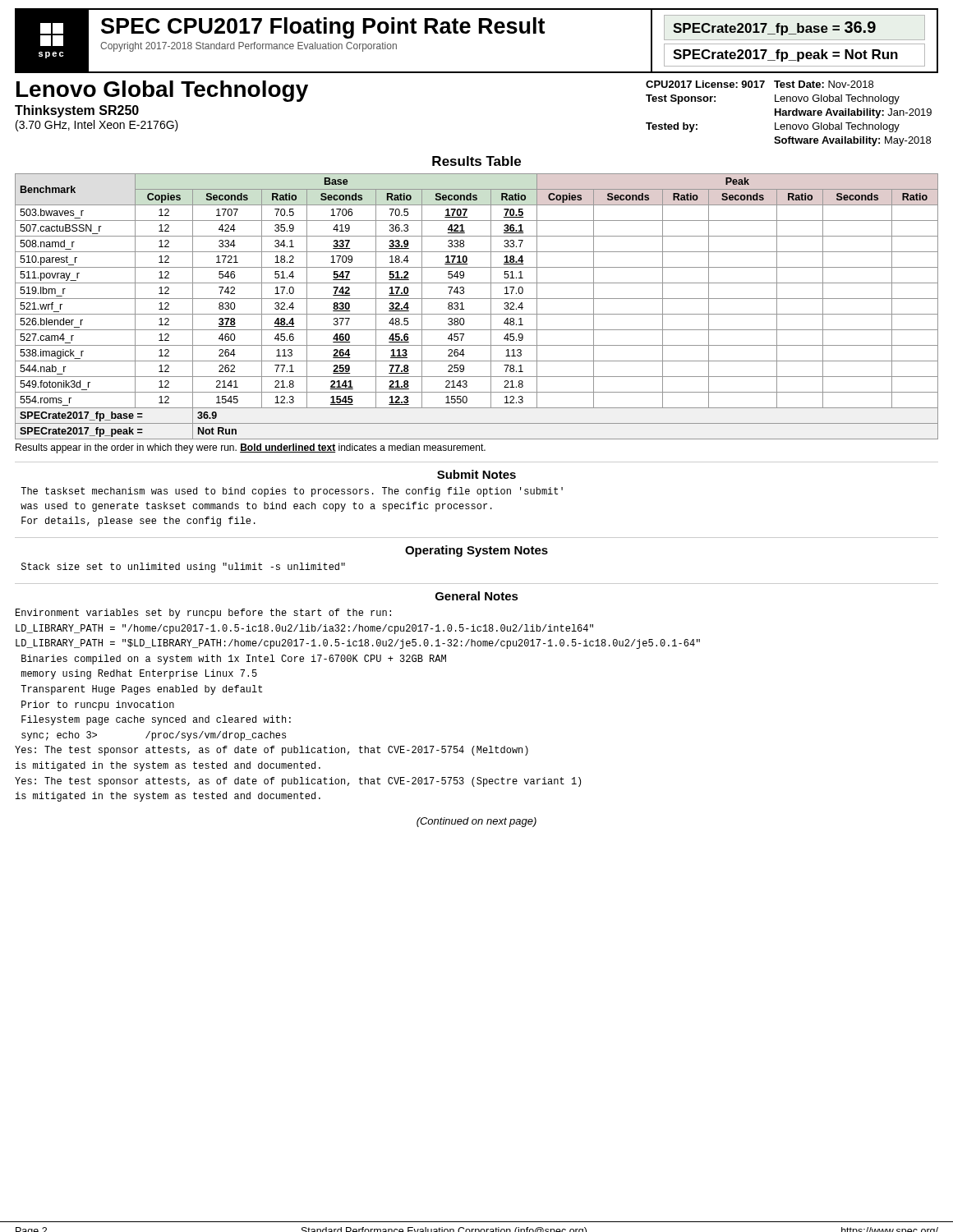Click on the section header that reads "General Notes"
The height and width of the screenshot is (1232, 953).
click(476, 593)
